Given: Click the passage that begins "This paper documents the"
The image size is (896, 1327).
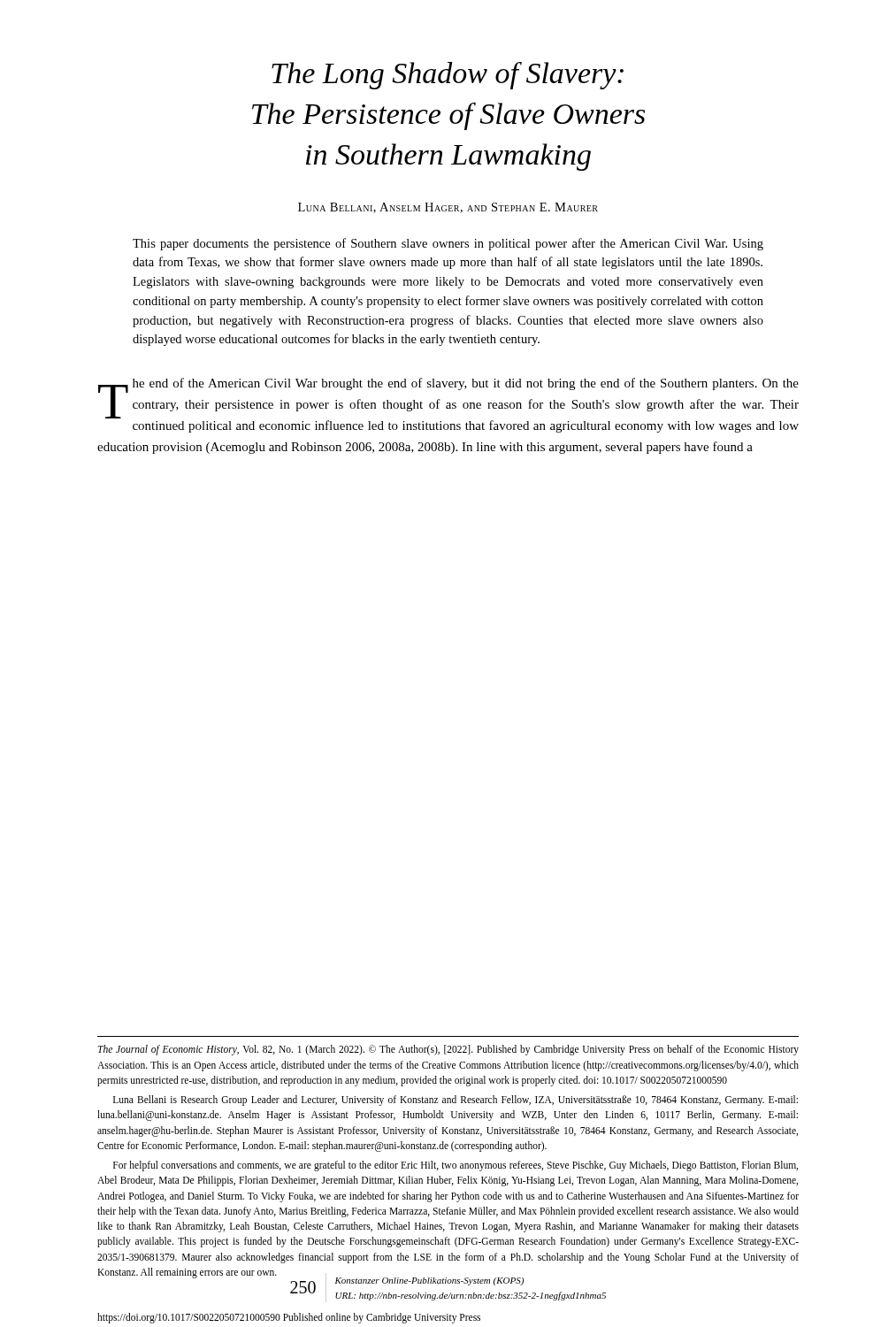Looking at the screenshot, I should point(448,291).
